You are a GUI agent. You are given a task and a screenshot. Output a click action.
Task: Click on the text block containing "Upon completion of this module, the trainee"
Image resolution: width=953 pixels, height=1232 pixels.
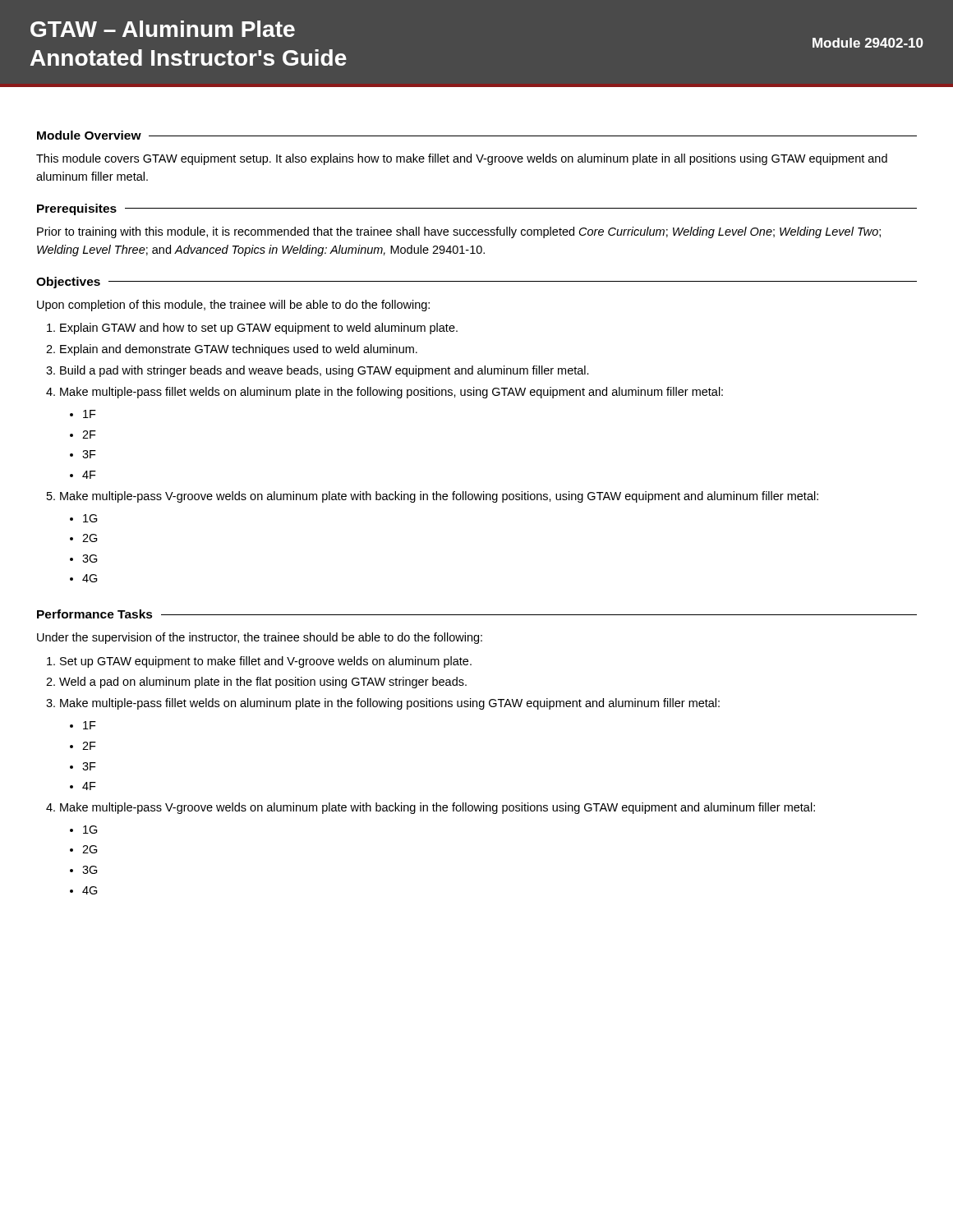coord(233,305)
